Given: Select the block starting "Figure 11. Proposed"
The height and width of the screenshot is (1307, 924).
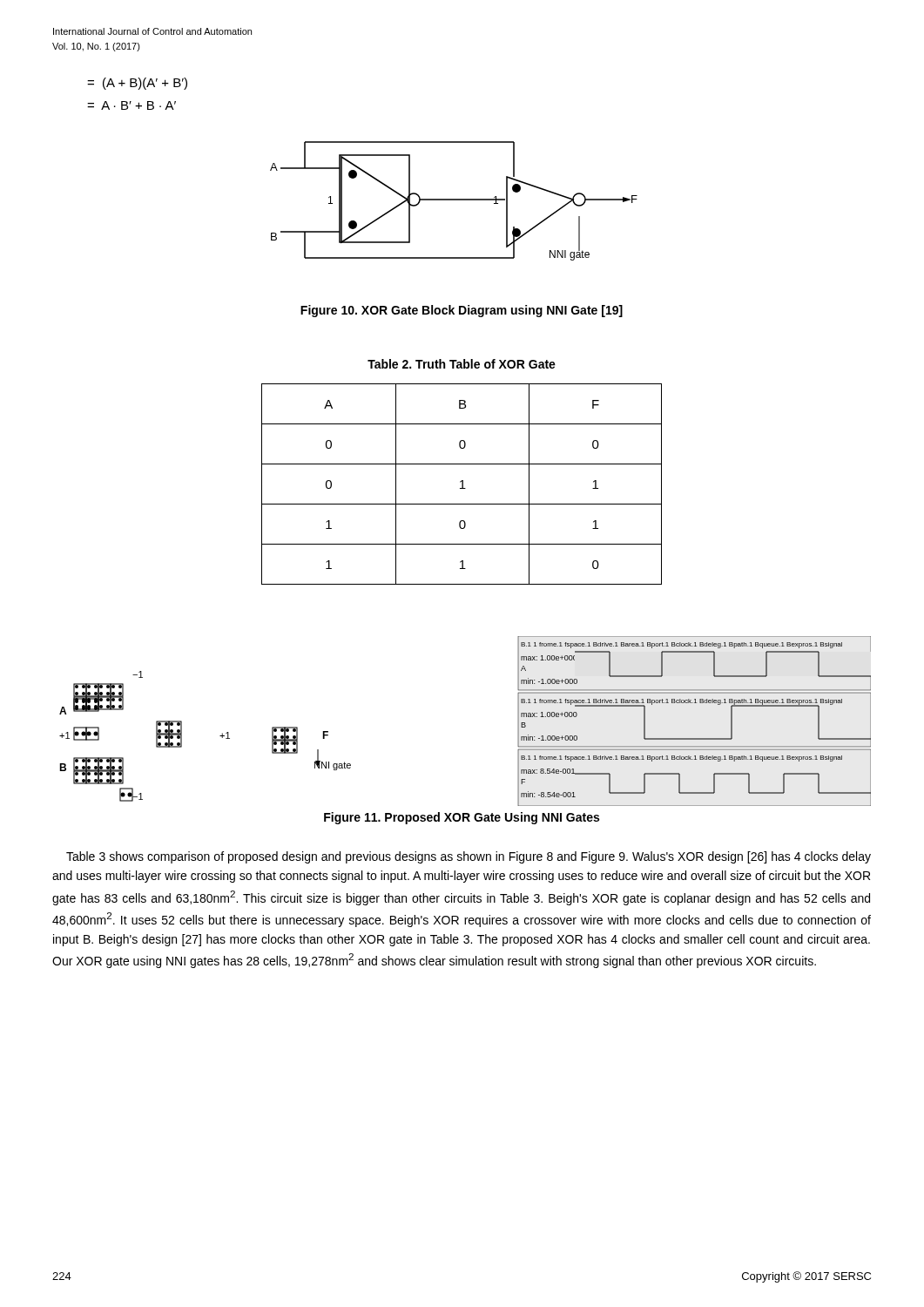Looking at the screenshot, I should 462,817.
